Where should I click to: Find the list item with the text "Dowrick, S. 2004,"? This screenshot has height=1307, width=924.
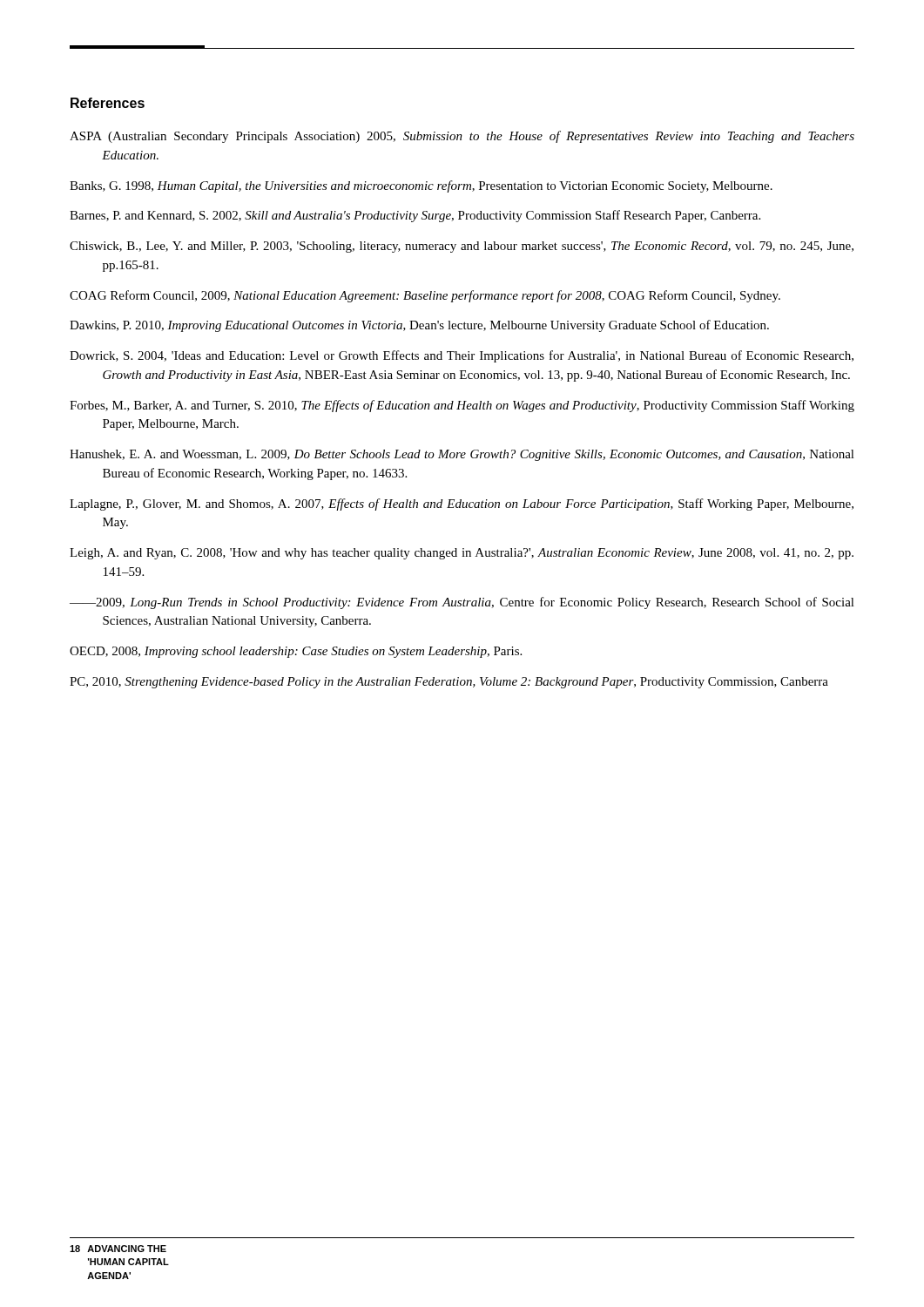tap(462, 365)
